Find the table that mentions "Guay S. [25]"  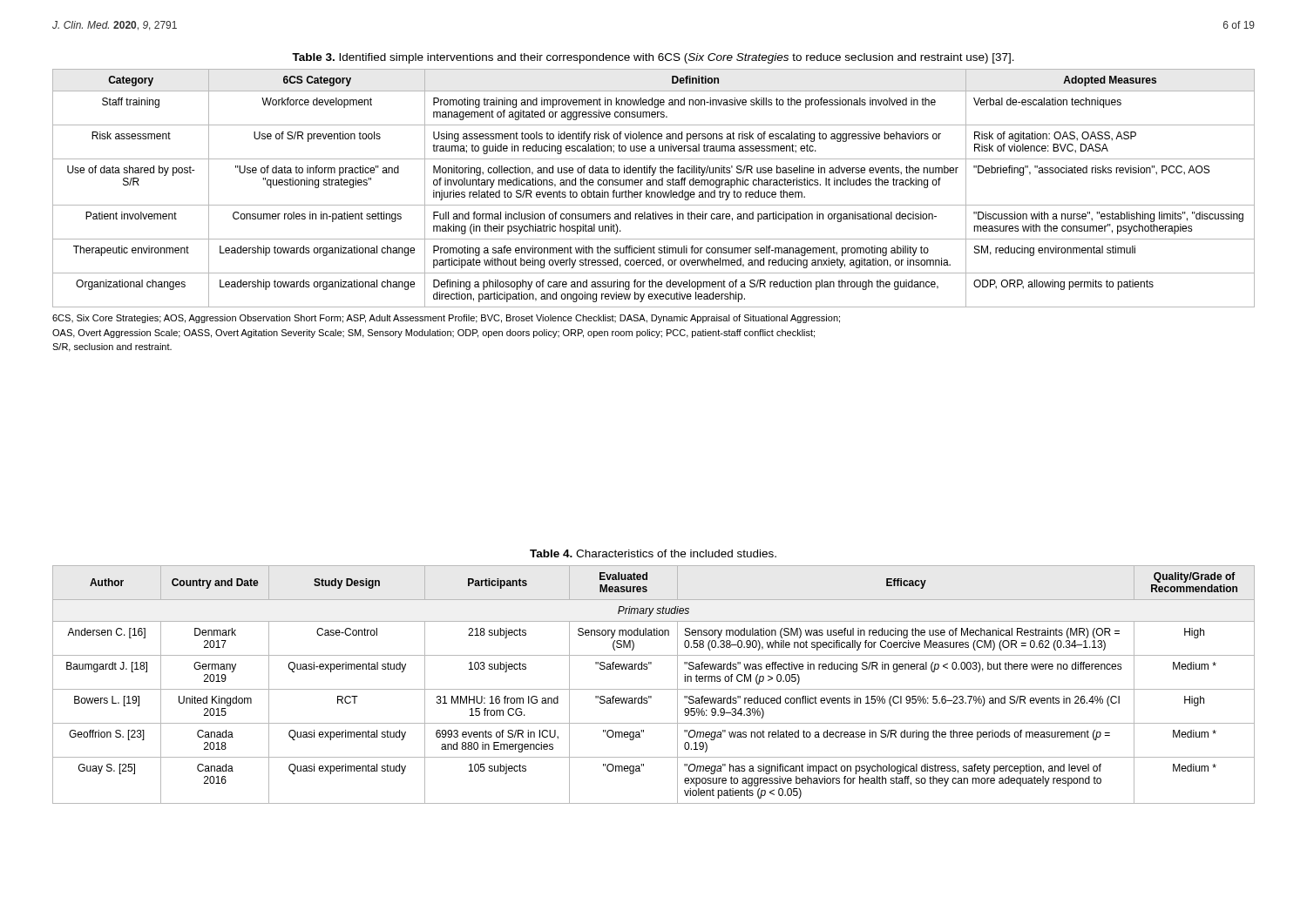(x=654, y=684)
